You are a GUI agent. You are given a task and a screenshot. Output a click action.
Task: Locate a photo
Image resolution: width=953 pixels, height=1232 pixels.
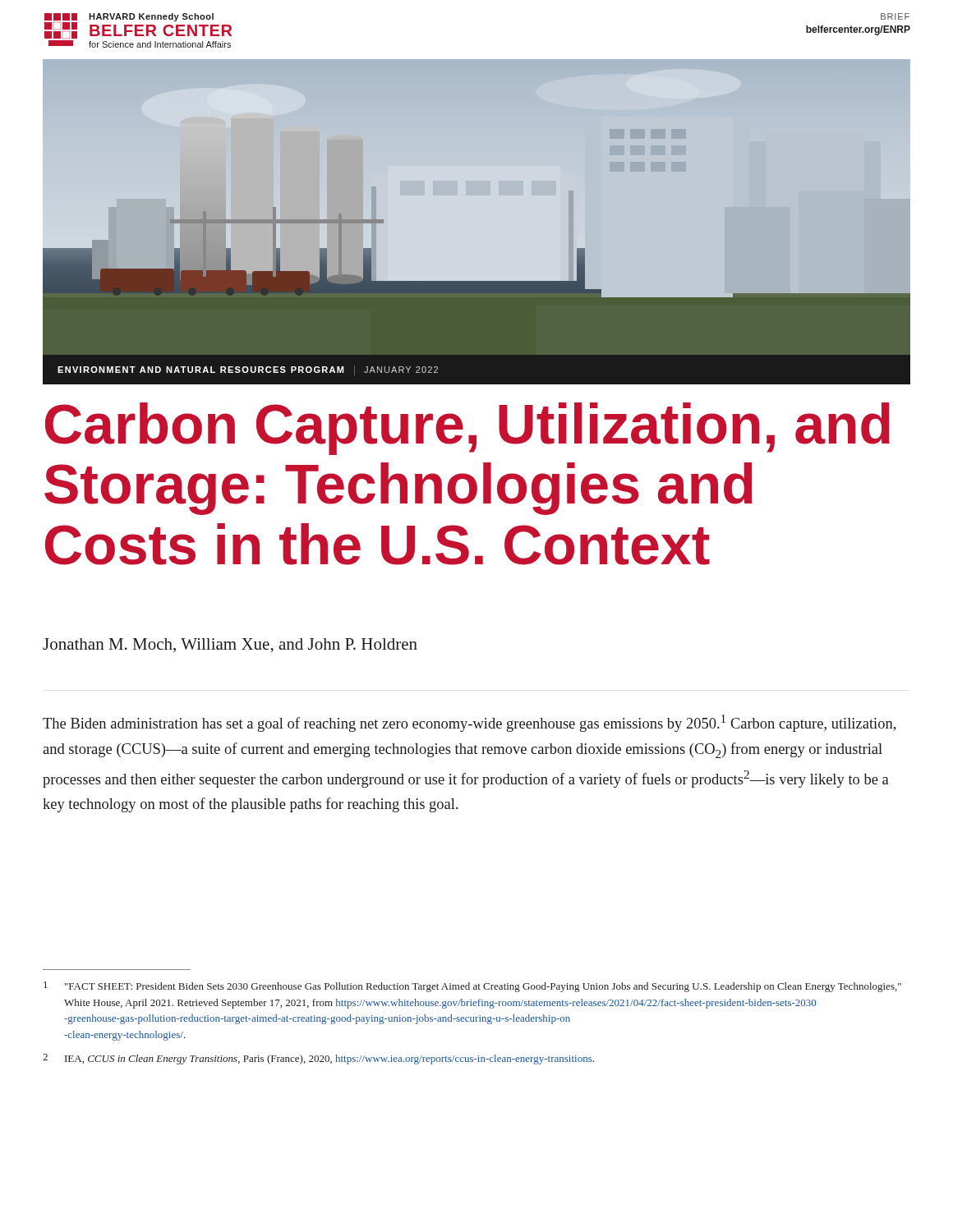pyautogui.click(x=476, y=207)
